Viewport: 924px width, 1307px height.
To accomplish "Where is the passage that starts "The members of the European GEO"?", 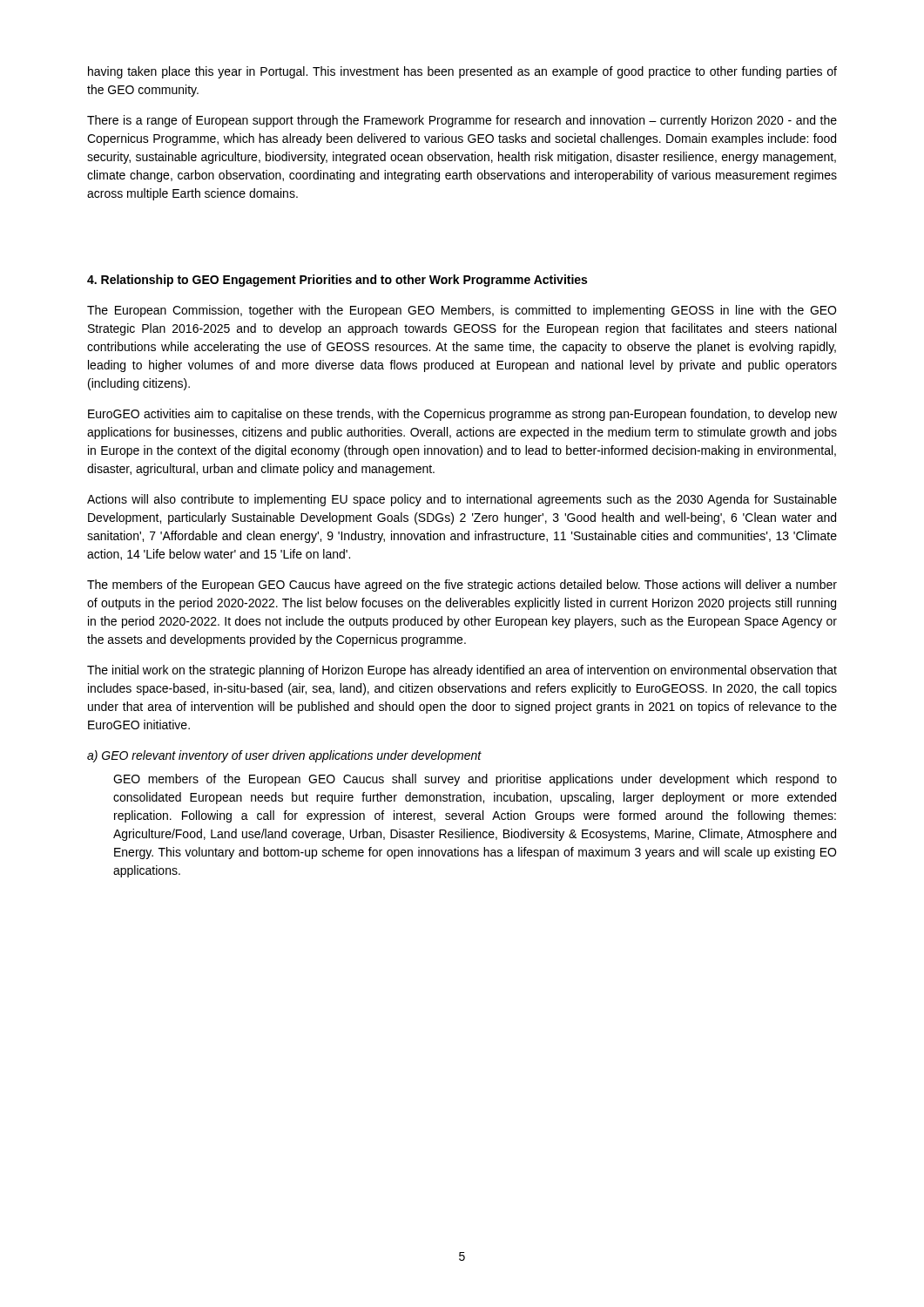I will point(462,612).
